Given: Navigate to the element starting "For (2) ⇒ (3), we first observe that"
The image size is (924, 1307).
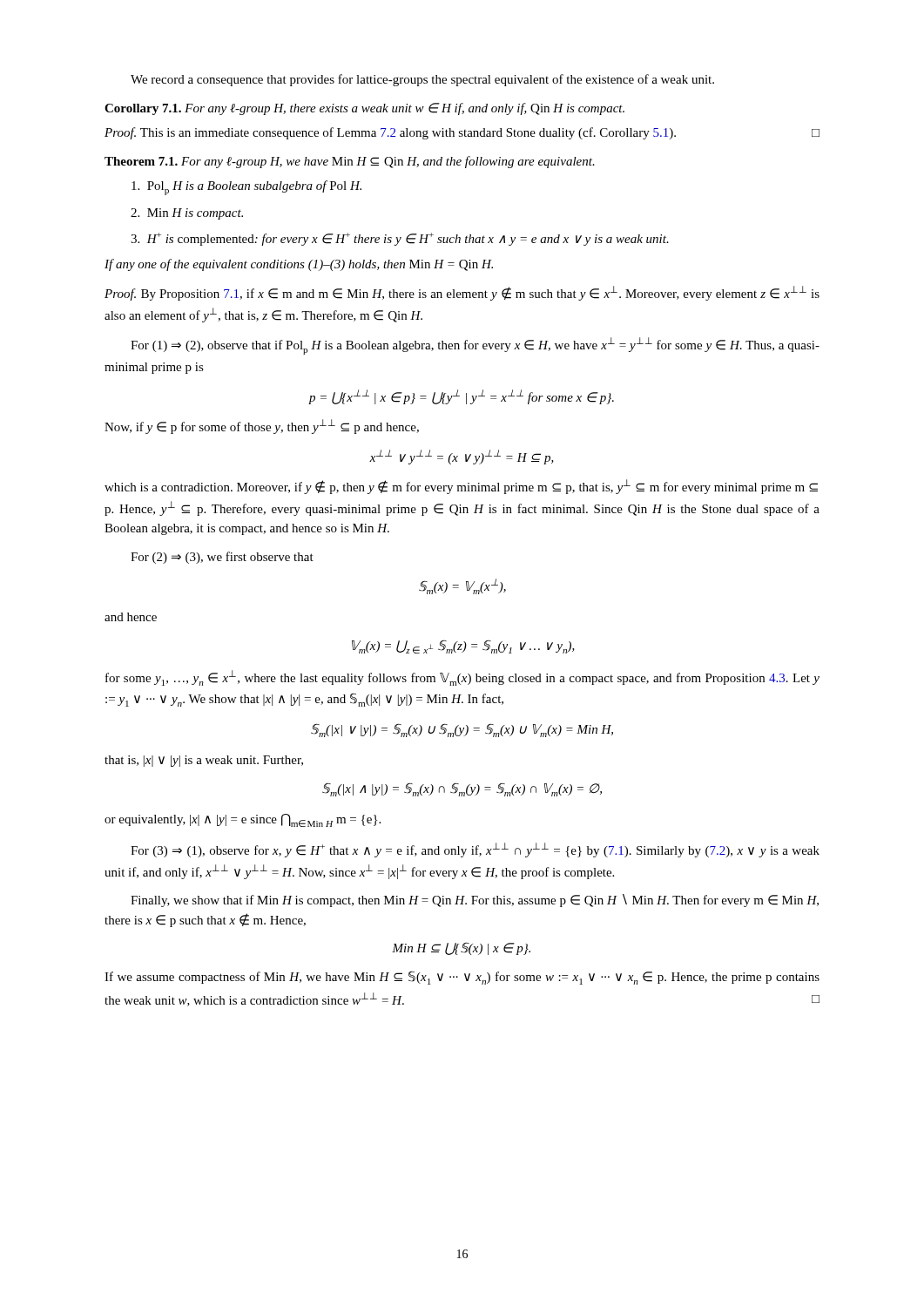Looking at the screenshot, I should click(222, 558).
